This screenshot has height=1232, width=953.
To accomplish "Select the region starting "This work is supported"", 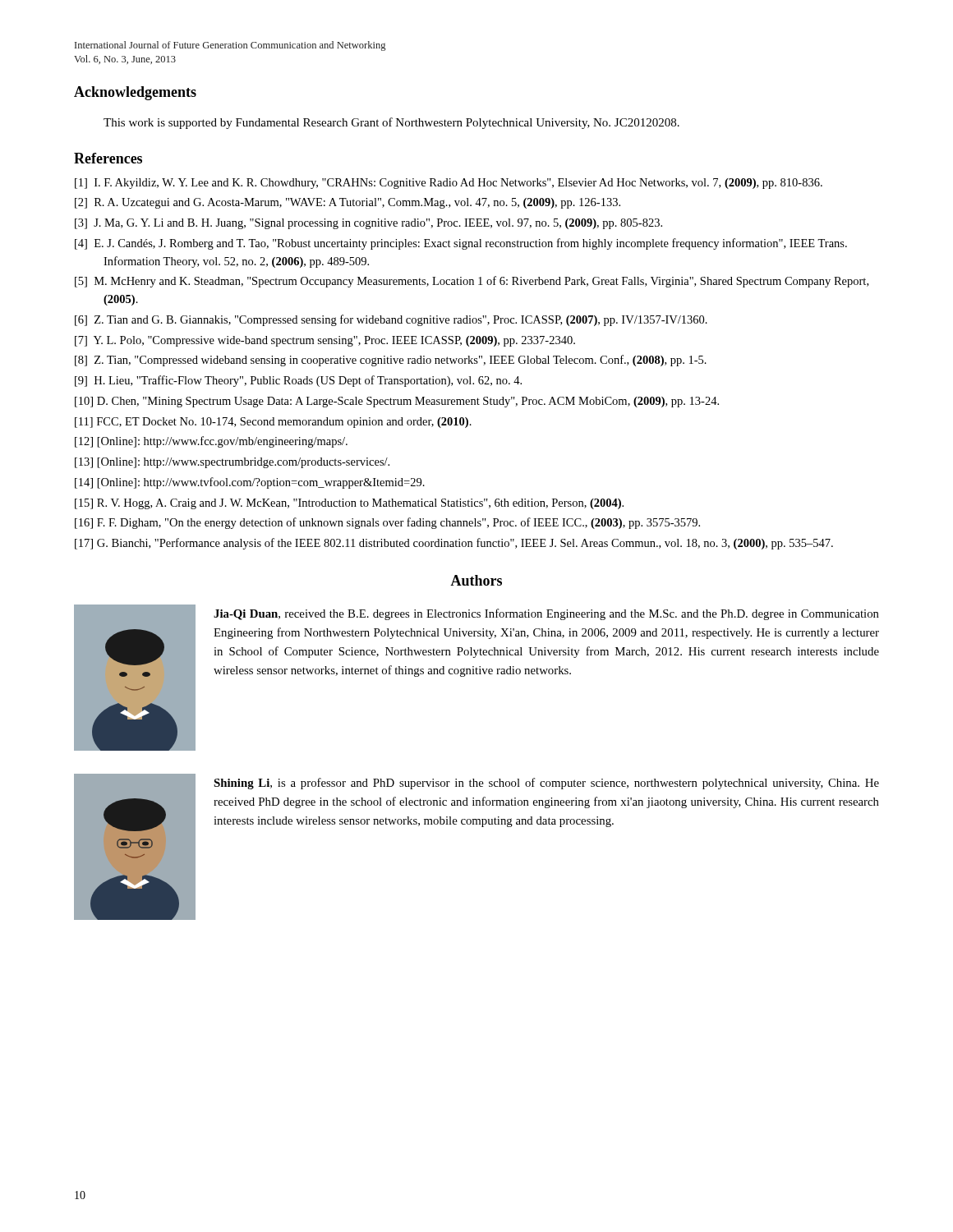I will tap(476, 123).
